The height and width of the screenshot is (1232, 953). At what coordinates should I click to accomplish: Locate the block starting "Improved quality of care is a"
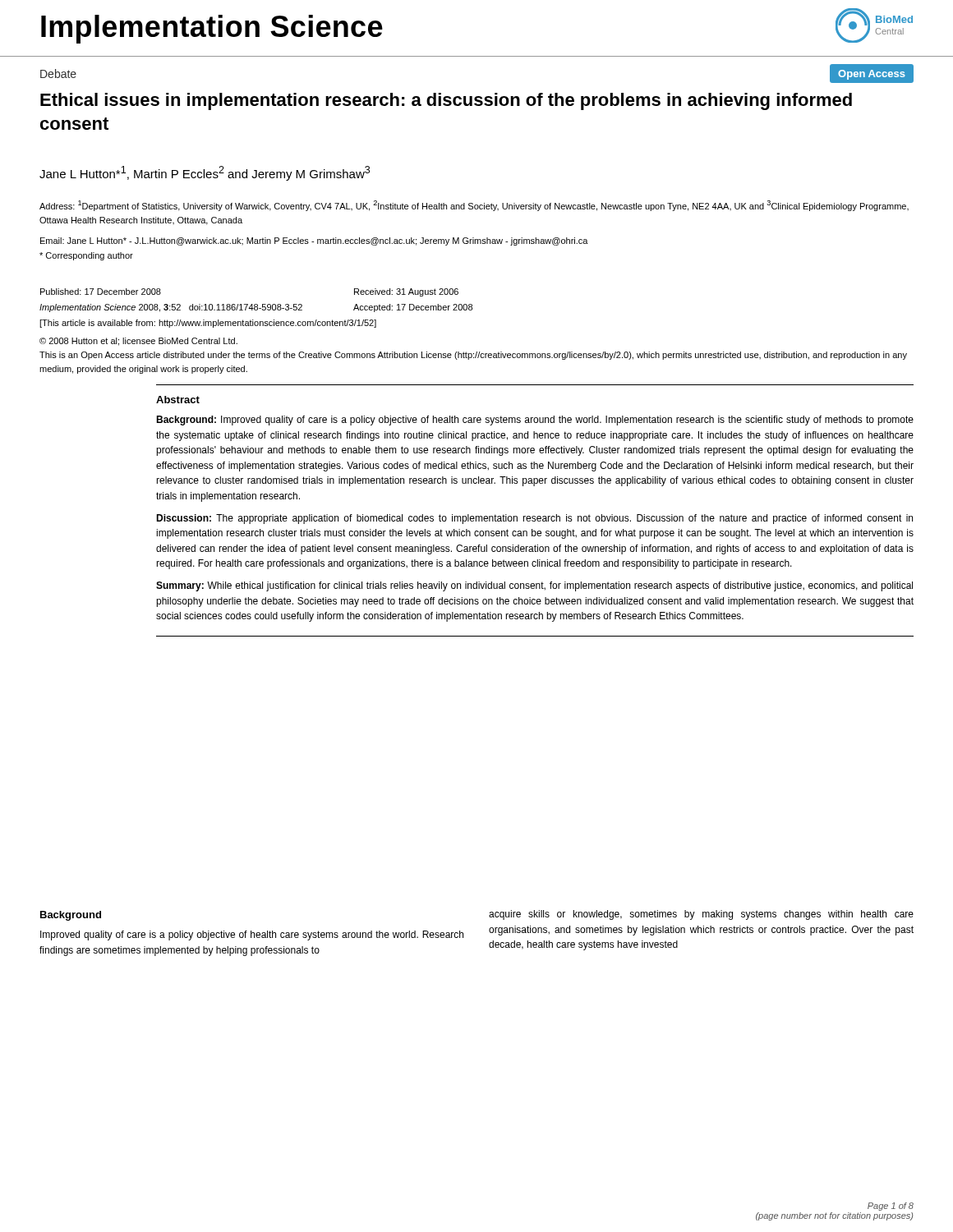tap(252, 942)
